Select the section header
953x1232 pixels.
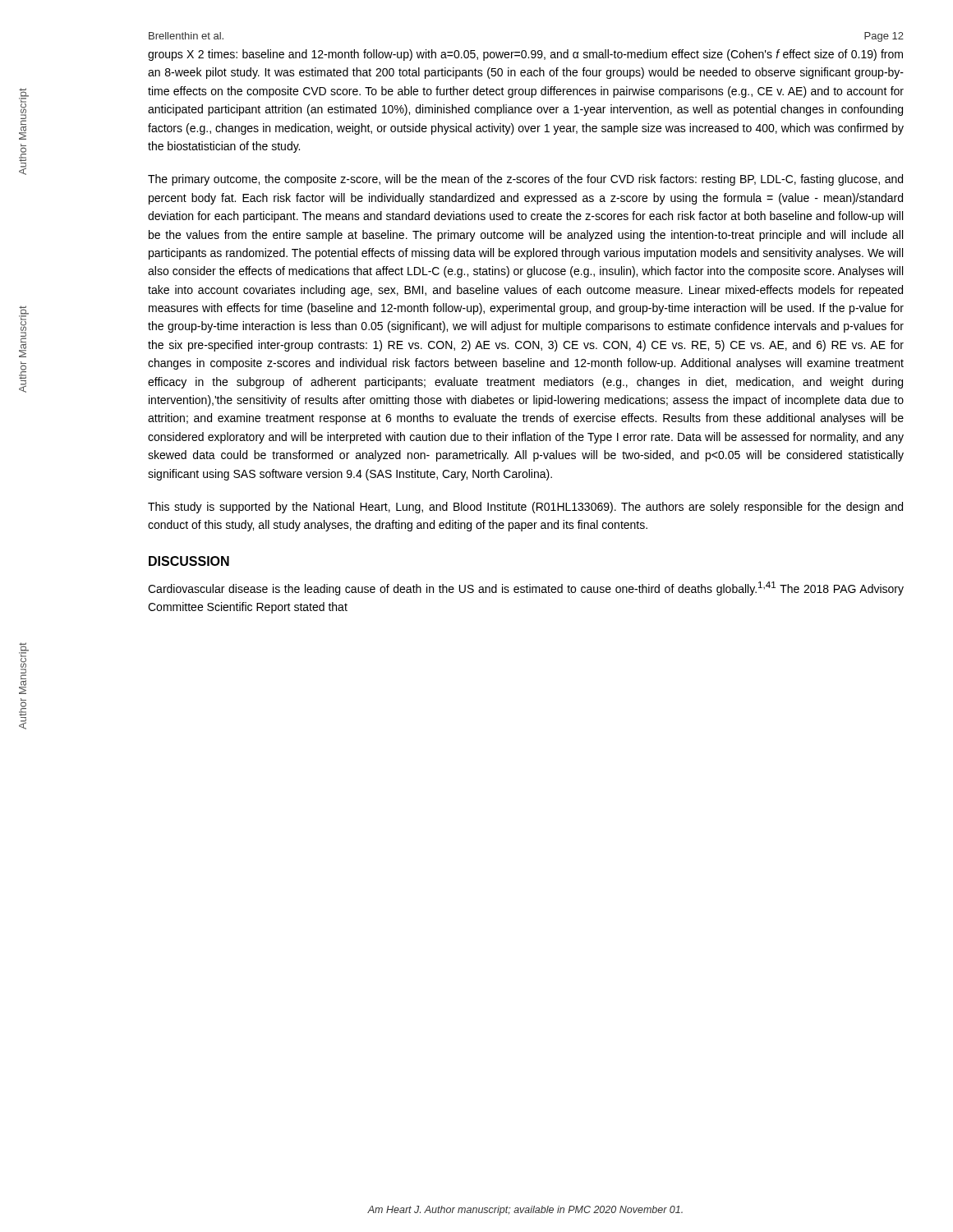point(189,561)
